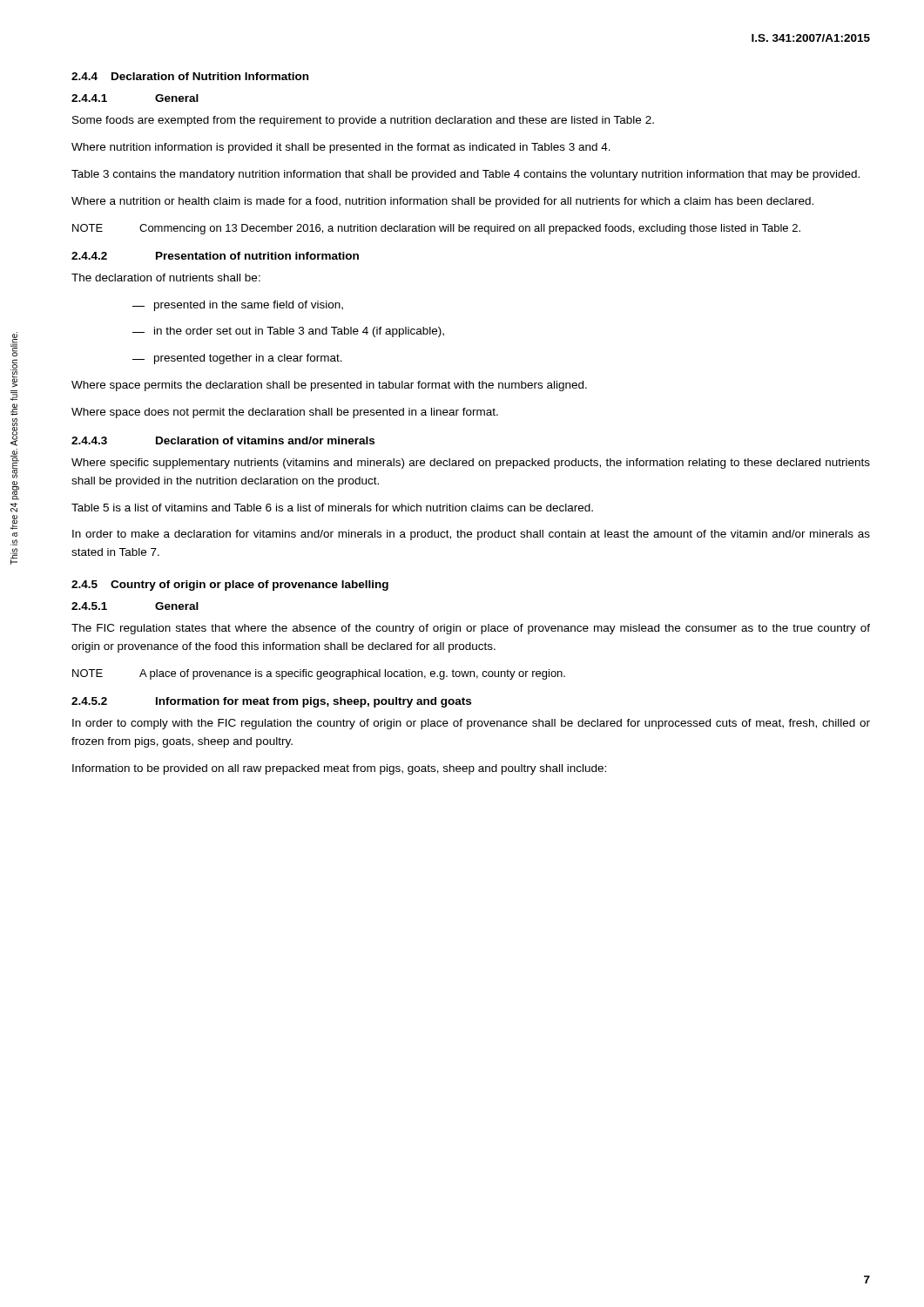Viewport: 924px width, 1307px height.
Task: Locate the block of text that opens with "In order to make a declaration for vitamins"
Action: (471, 543)
